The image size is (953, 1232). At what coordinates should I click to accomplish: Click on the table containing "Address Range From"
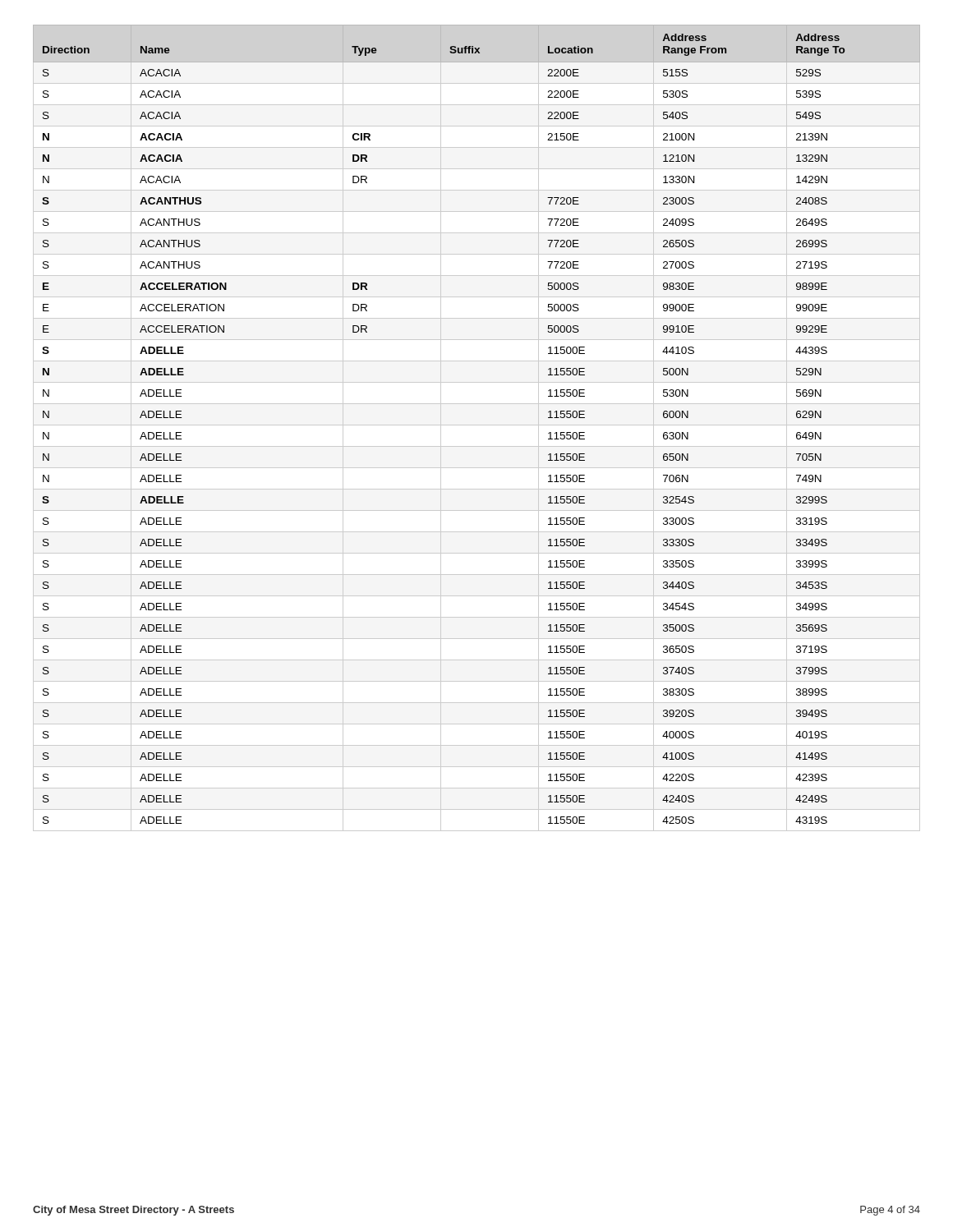476,428
